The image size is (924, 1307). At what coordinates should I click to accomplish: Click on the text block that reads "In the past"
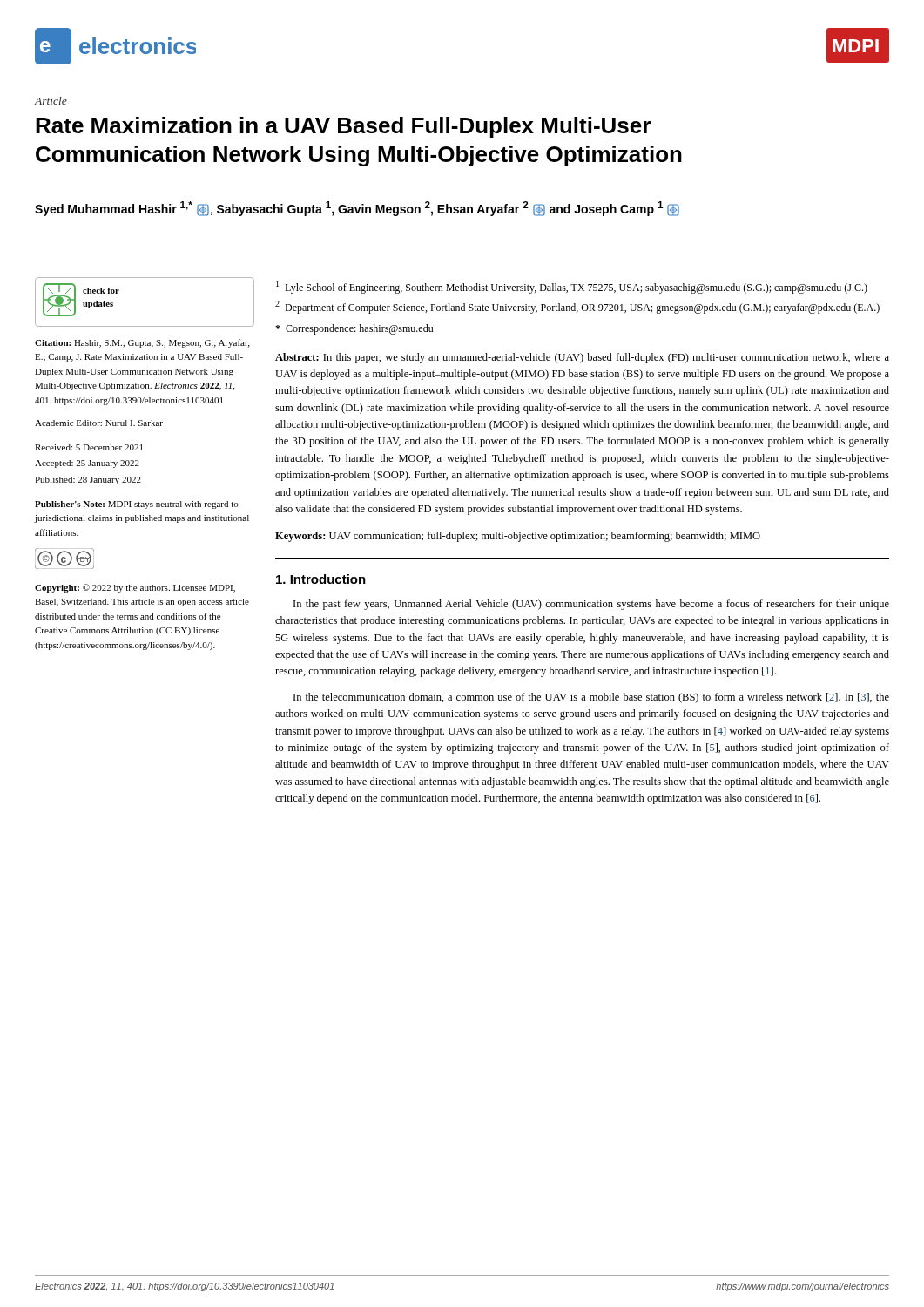tap(582, 638)
